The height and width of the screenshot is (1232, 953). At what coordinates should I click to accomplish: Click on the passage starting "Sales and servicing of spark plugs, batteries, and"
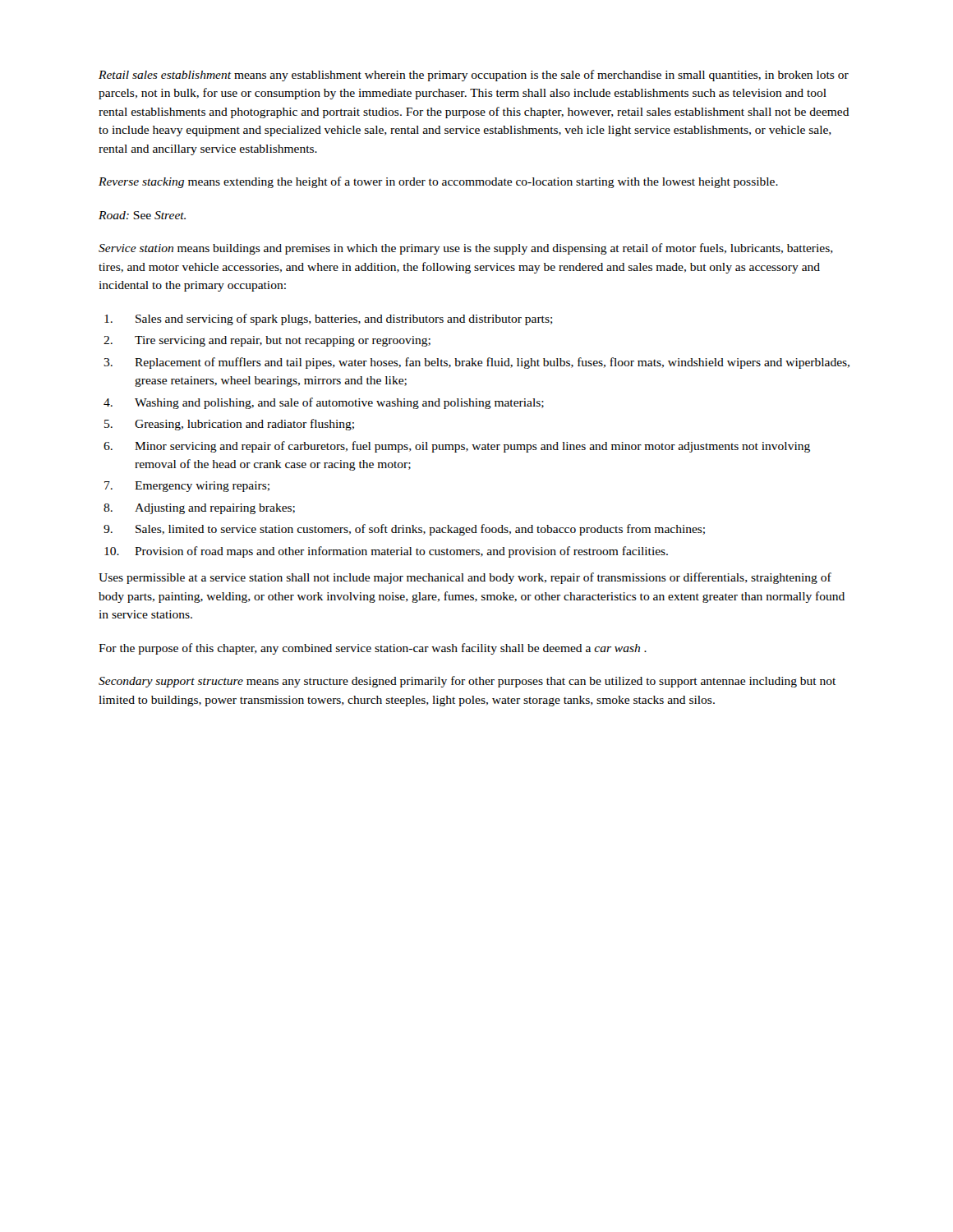(x=476, y=319)
